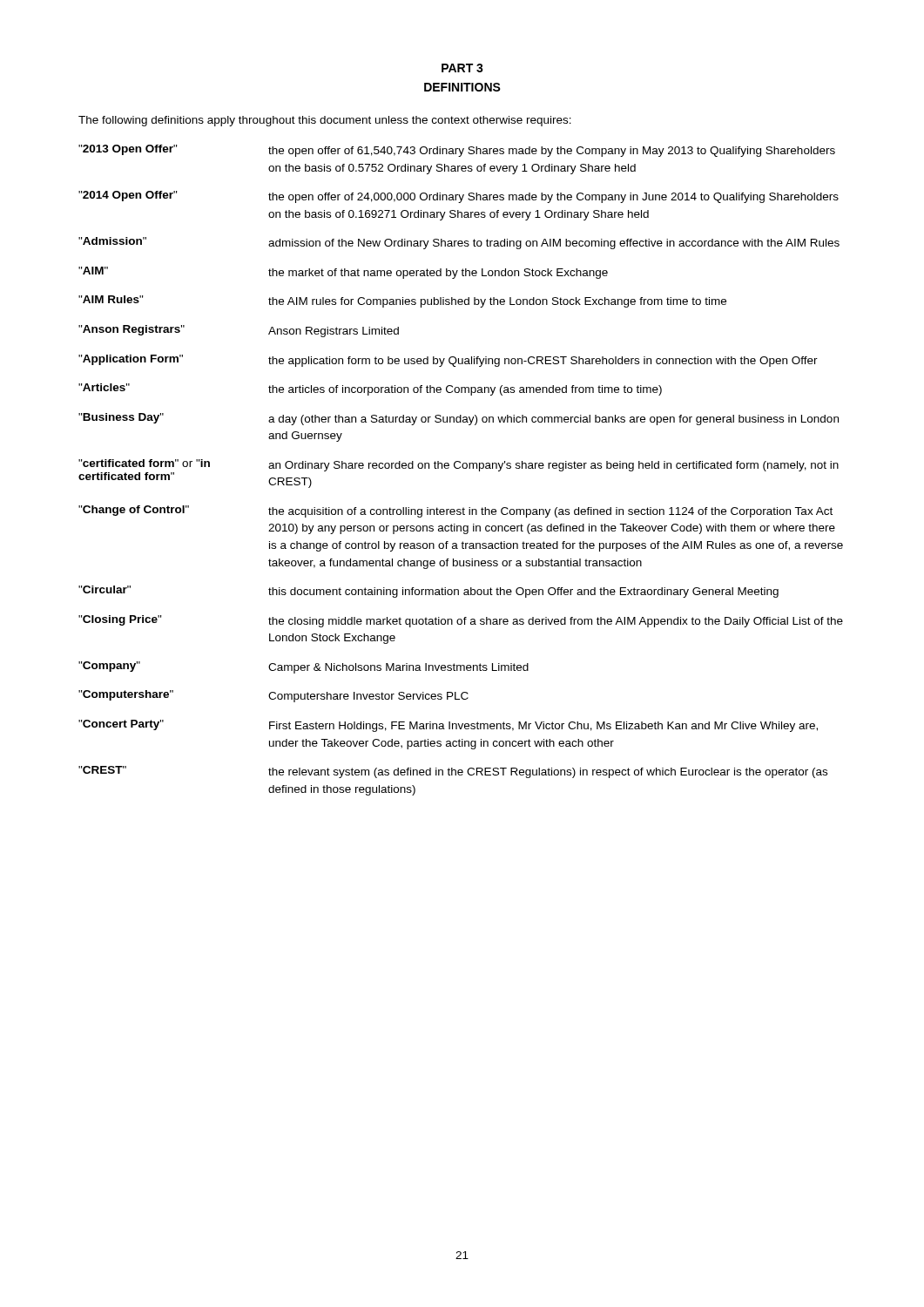
Task: Navigate to the passage starting ""Anson Registrars" Anson"
Action: pyautogui.click(x=133, y=331)
